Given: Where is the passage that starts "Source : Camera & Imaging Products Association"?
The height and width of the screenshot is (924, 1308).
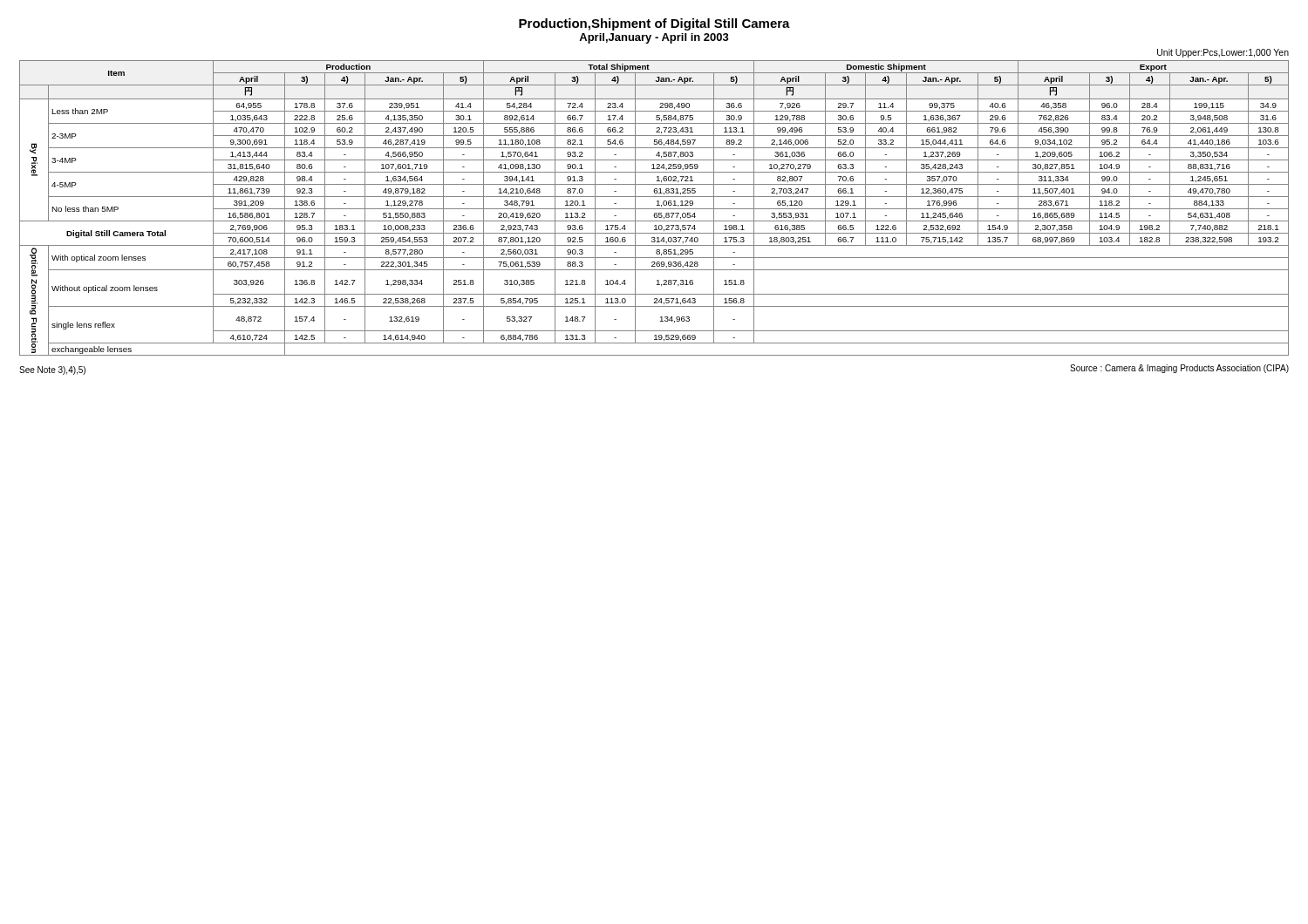Looking at the screenshot, I should (1179, 369).
